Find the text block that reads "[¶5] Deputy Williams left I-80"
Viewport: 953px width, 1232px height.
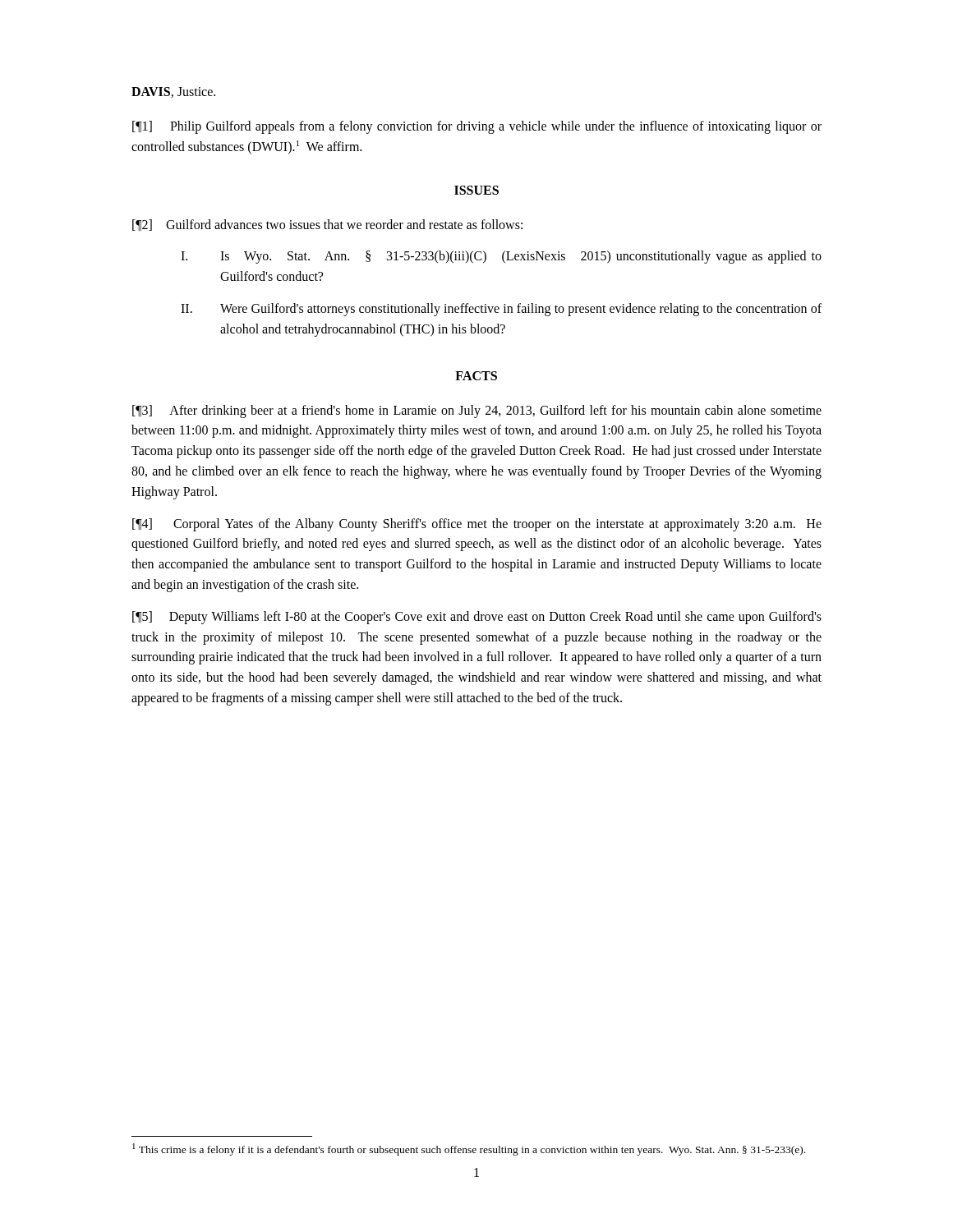coord(476,657)
